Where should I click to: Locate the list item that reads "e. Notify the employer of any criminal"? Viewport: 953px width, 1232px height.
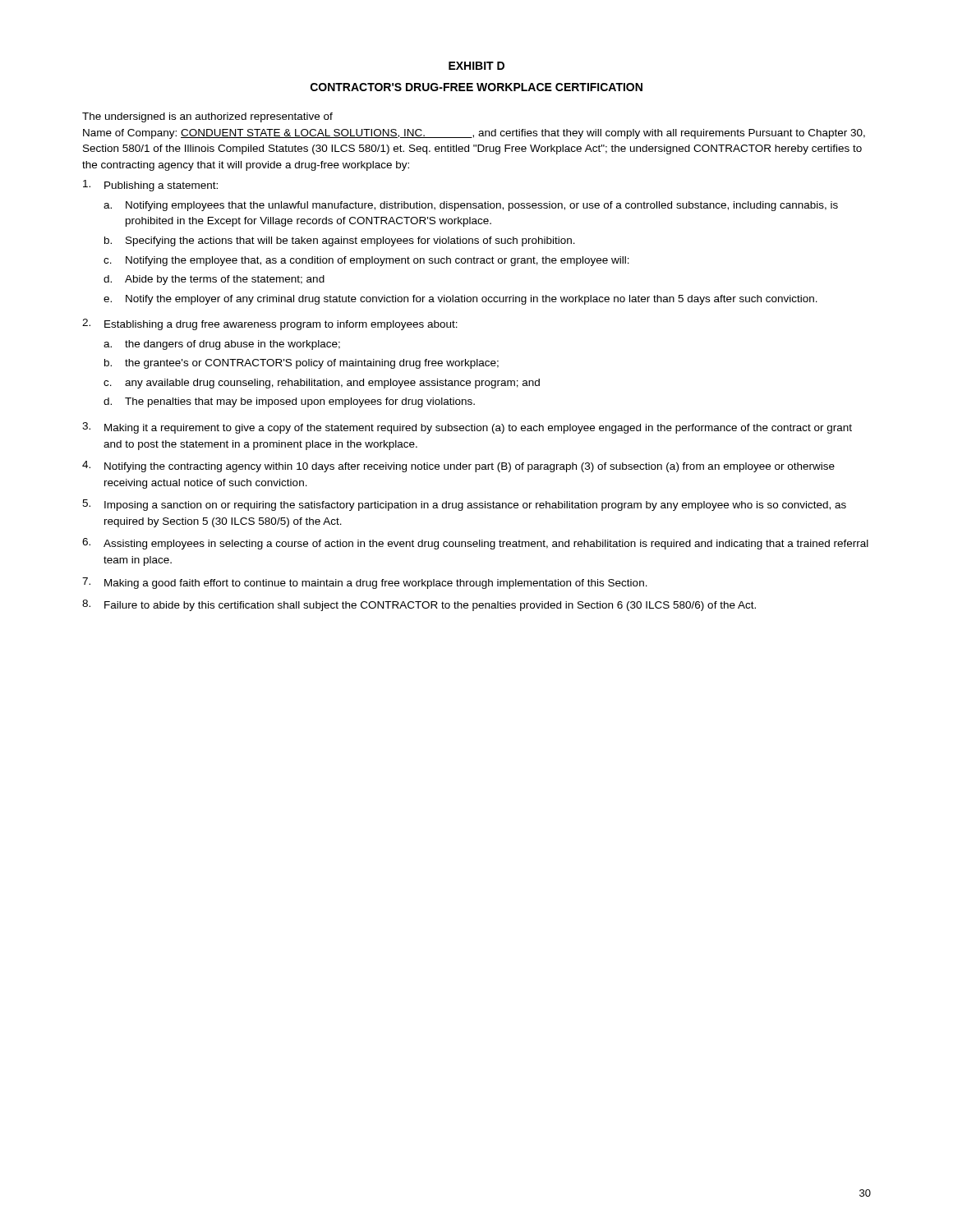coord(487,299)
